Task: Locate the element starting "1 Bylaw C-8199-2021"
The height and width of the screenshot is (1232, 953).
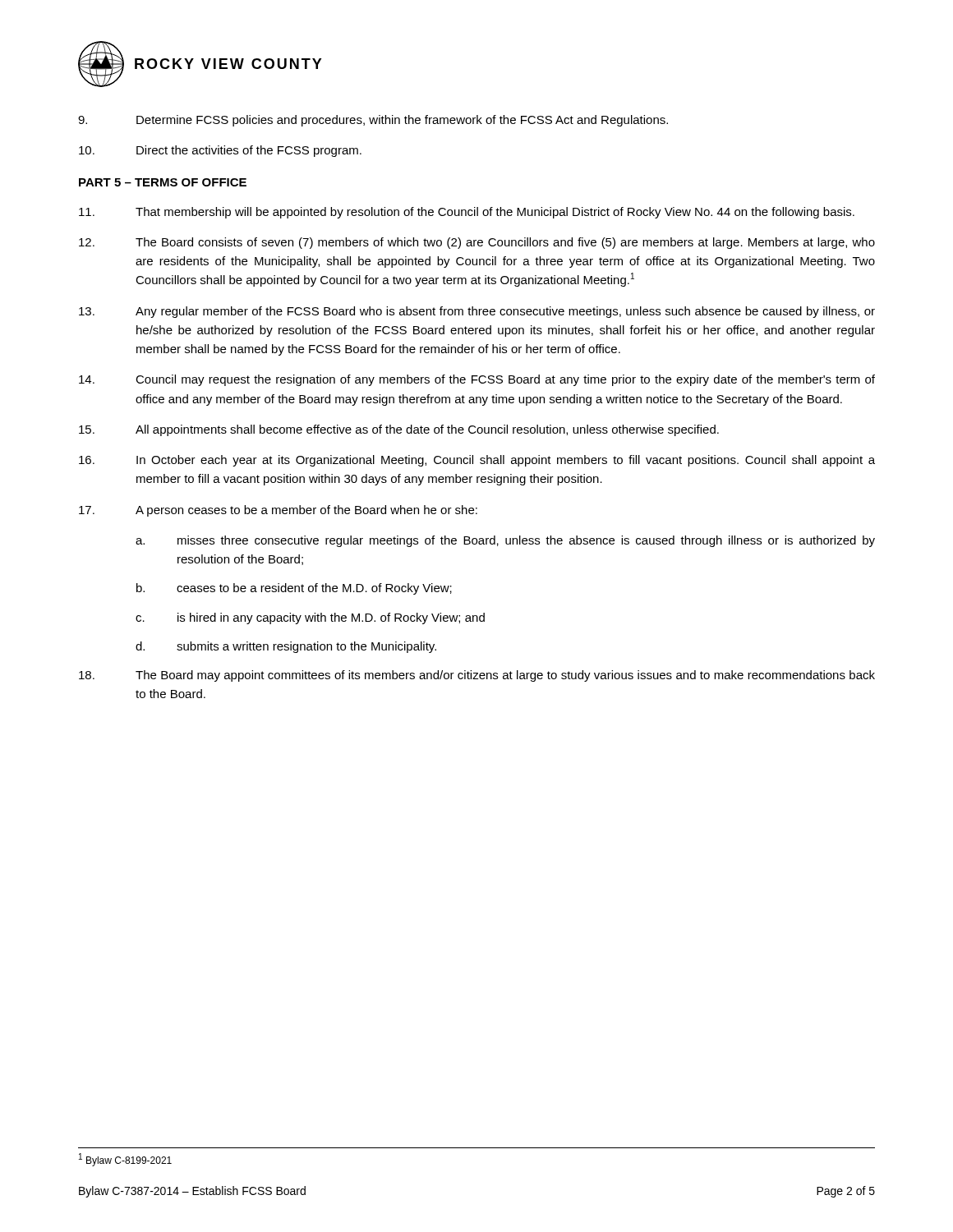Action: (476, 1159)
